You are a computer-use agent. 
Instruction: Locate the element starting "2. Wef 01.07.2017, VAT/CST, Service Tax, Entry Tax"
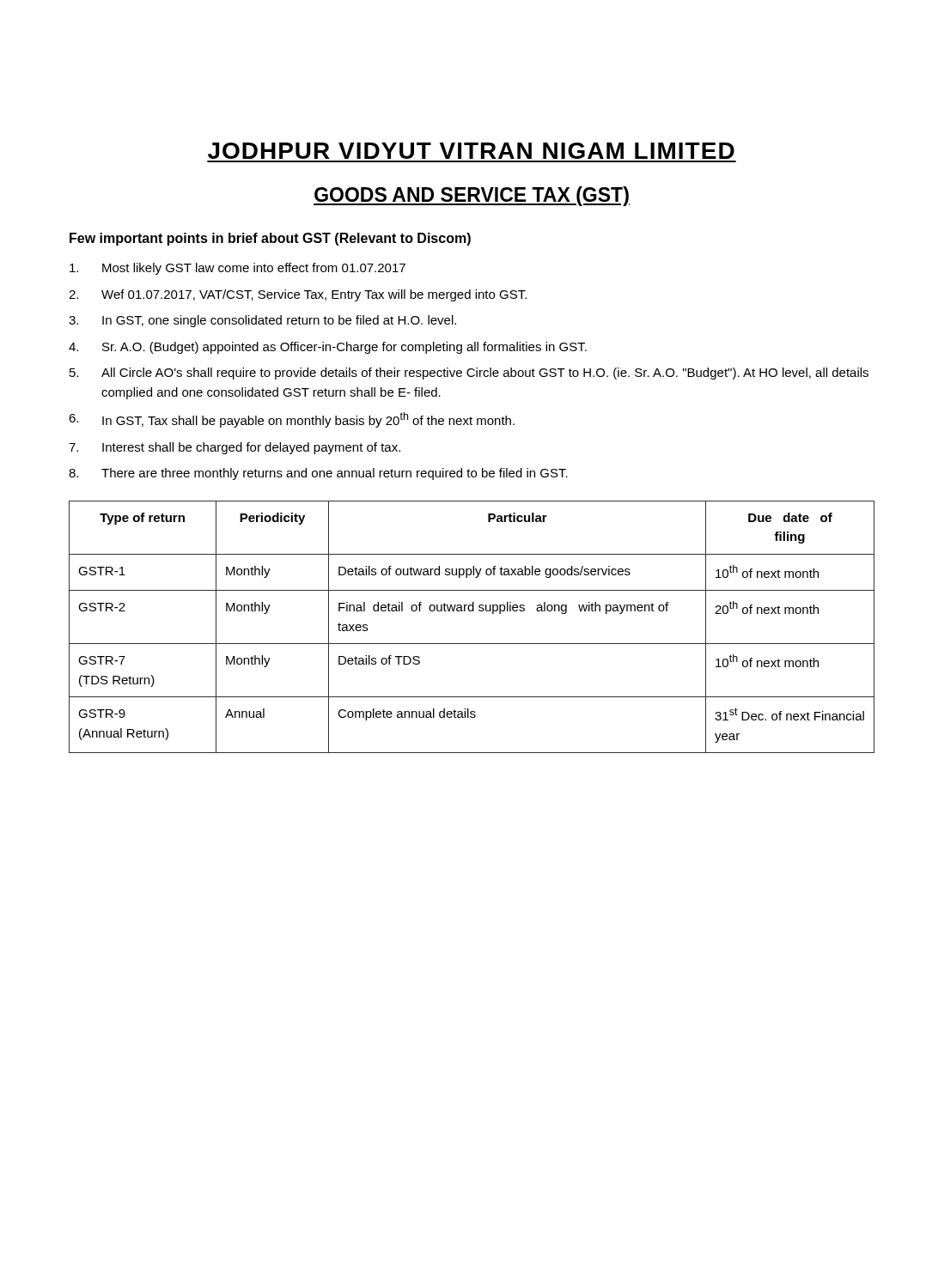(x=472, y=294)
